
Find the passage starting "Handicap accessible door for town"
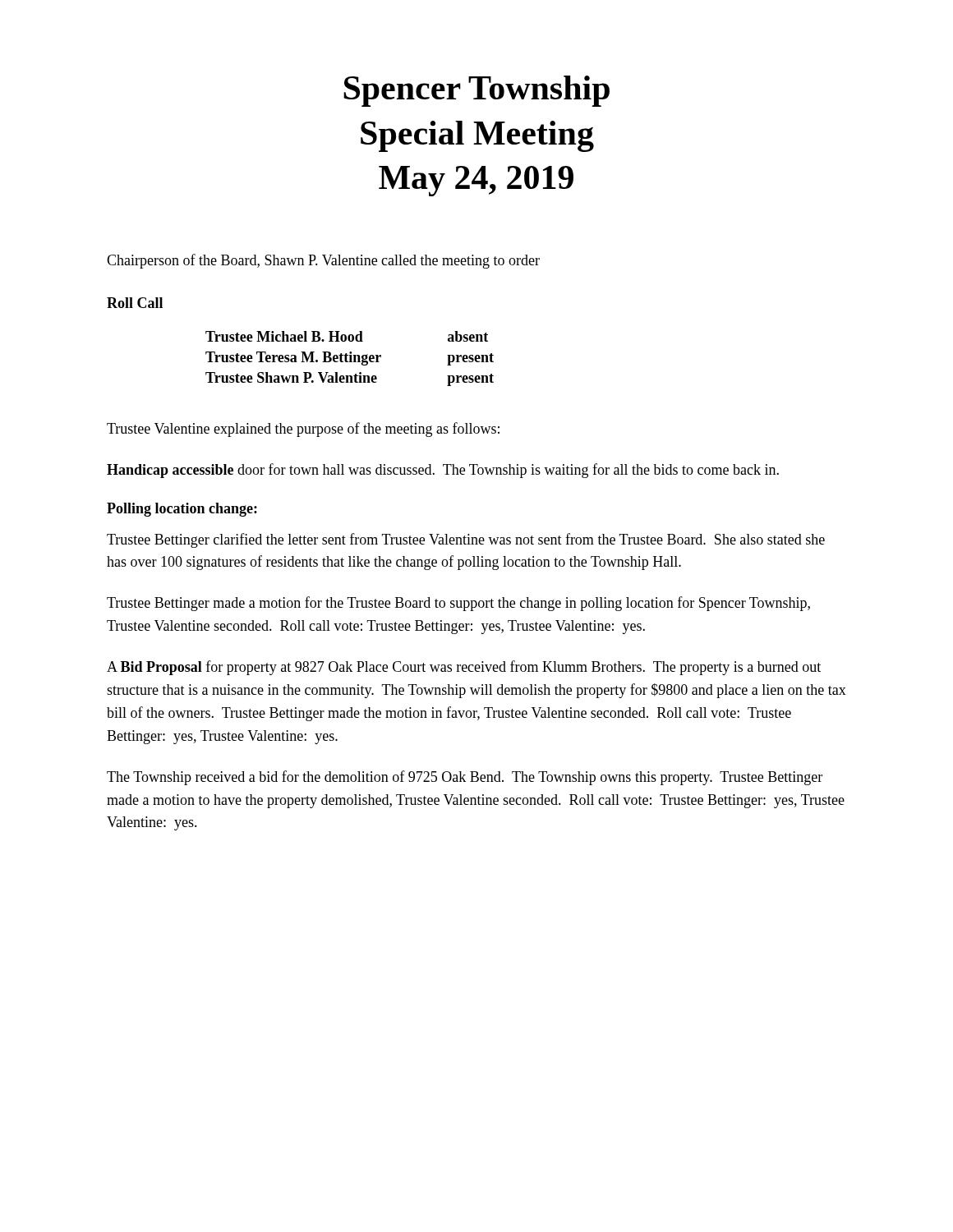[443, 470]
